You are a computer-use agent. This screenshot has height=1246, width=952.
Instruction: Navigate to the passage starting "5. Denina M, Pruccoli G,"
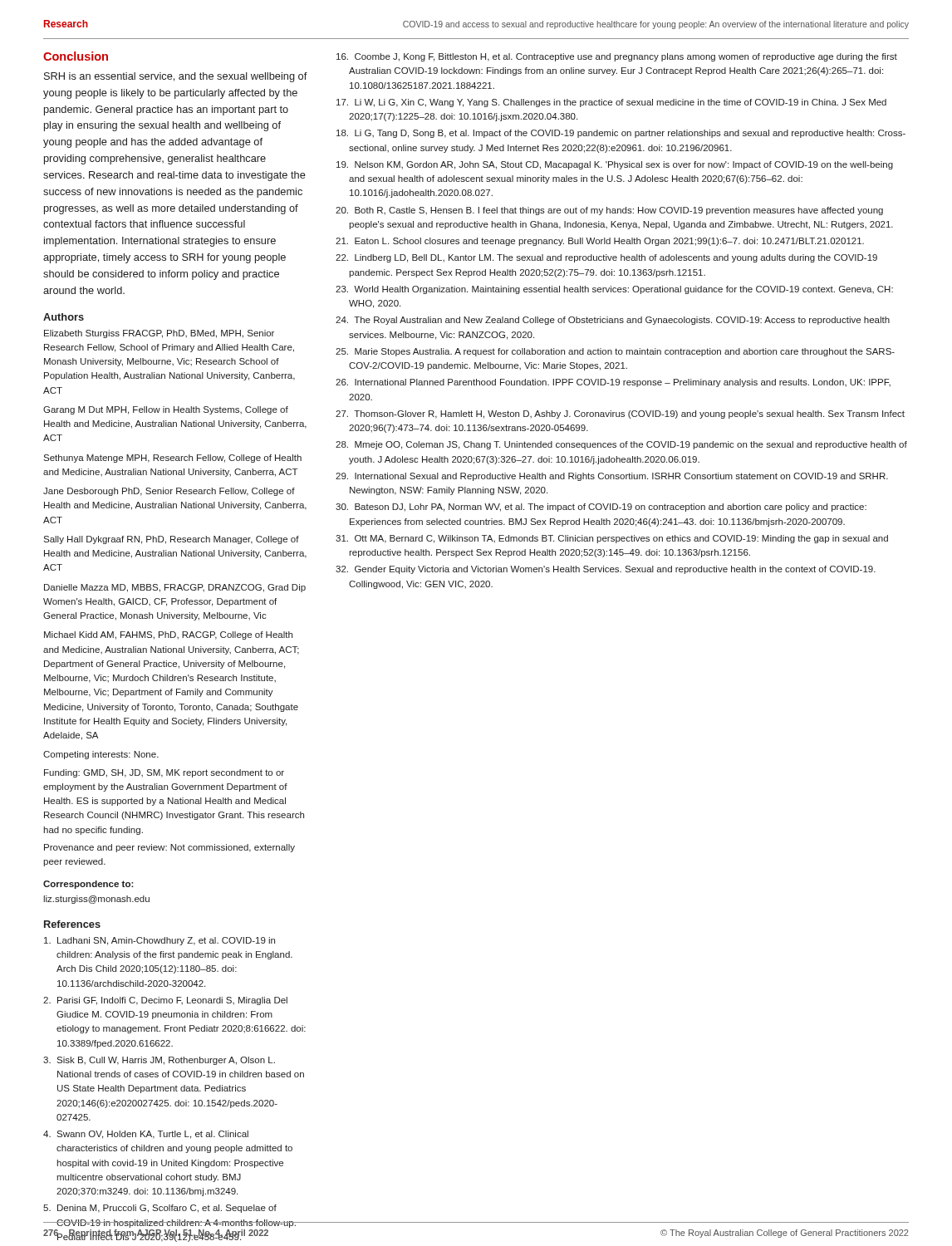170,1222
